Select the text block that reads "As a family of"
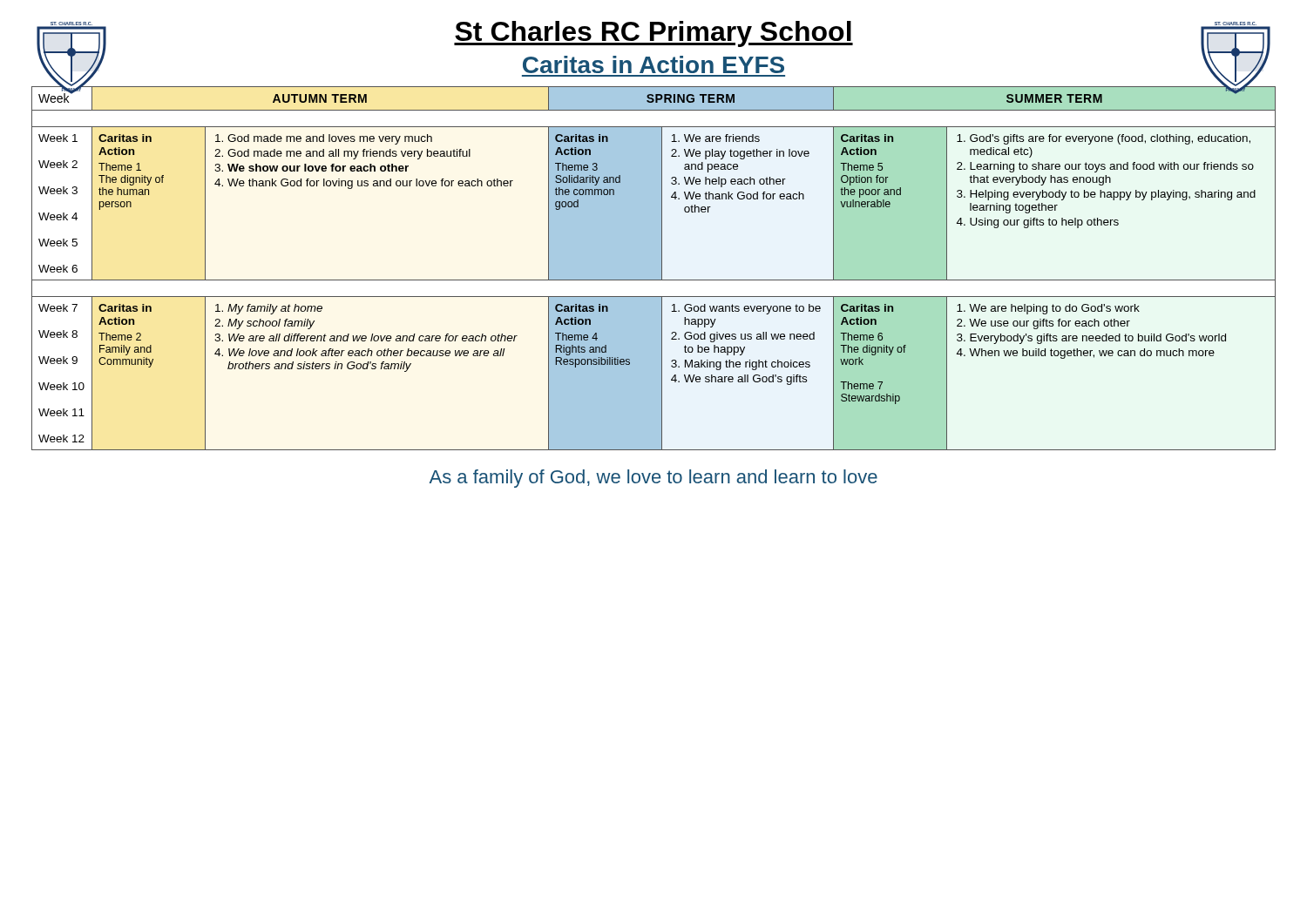This screenshot has height=924, width=1307. point(654,477)
